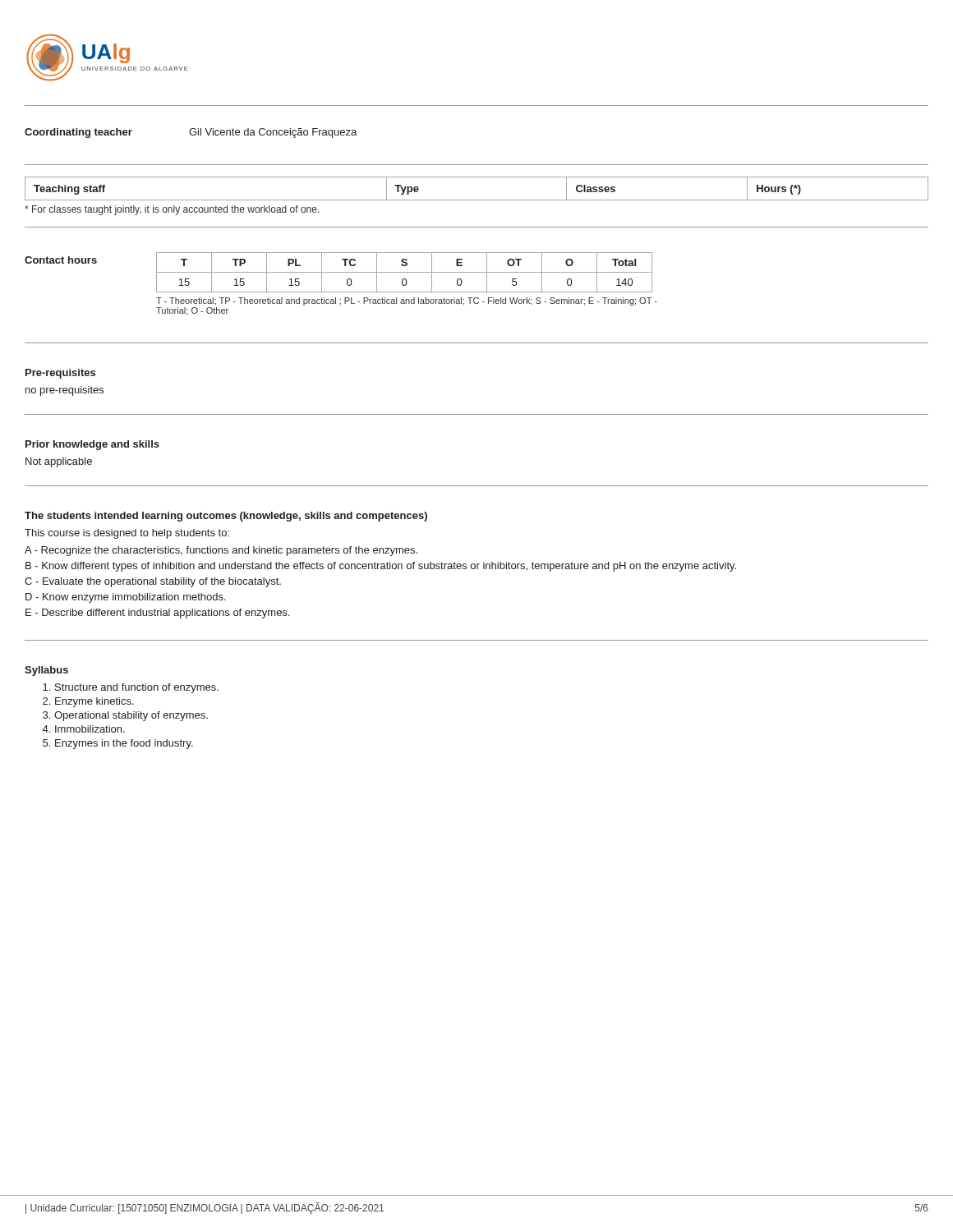Navigate to the text block starting "A - Recognize the characteristics, functions"

click(x=221, y=550)
